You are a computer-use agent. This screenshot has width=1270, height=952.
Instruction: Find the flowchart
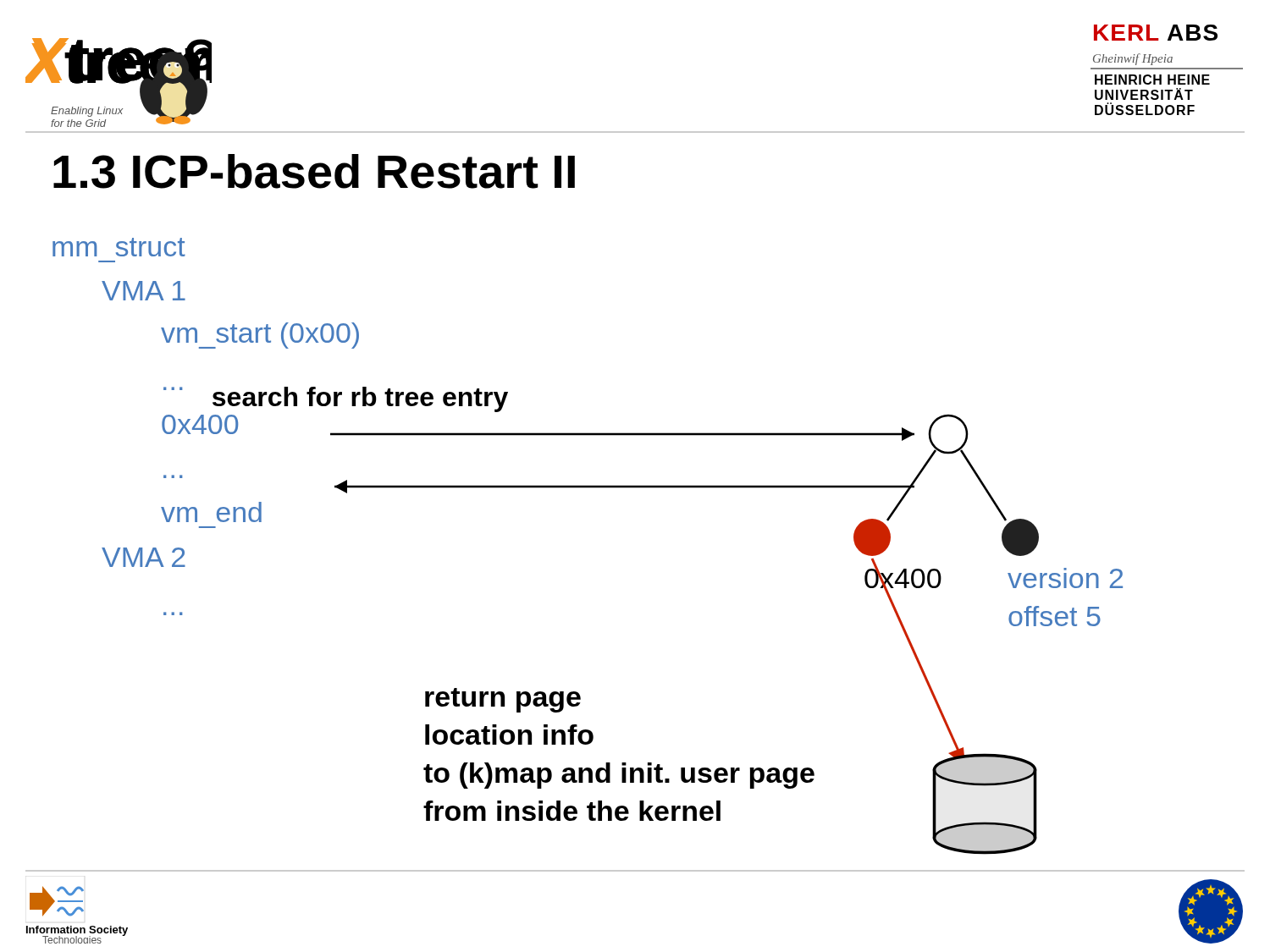pos(635,546)
